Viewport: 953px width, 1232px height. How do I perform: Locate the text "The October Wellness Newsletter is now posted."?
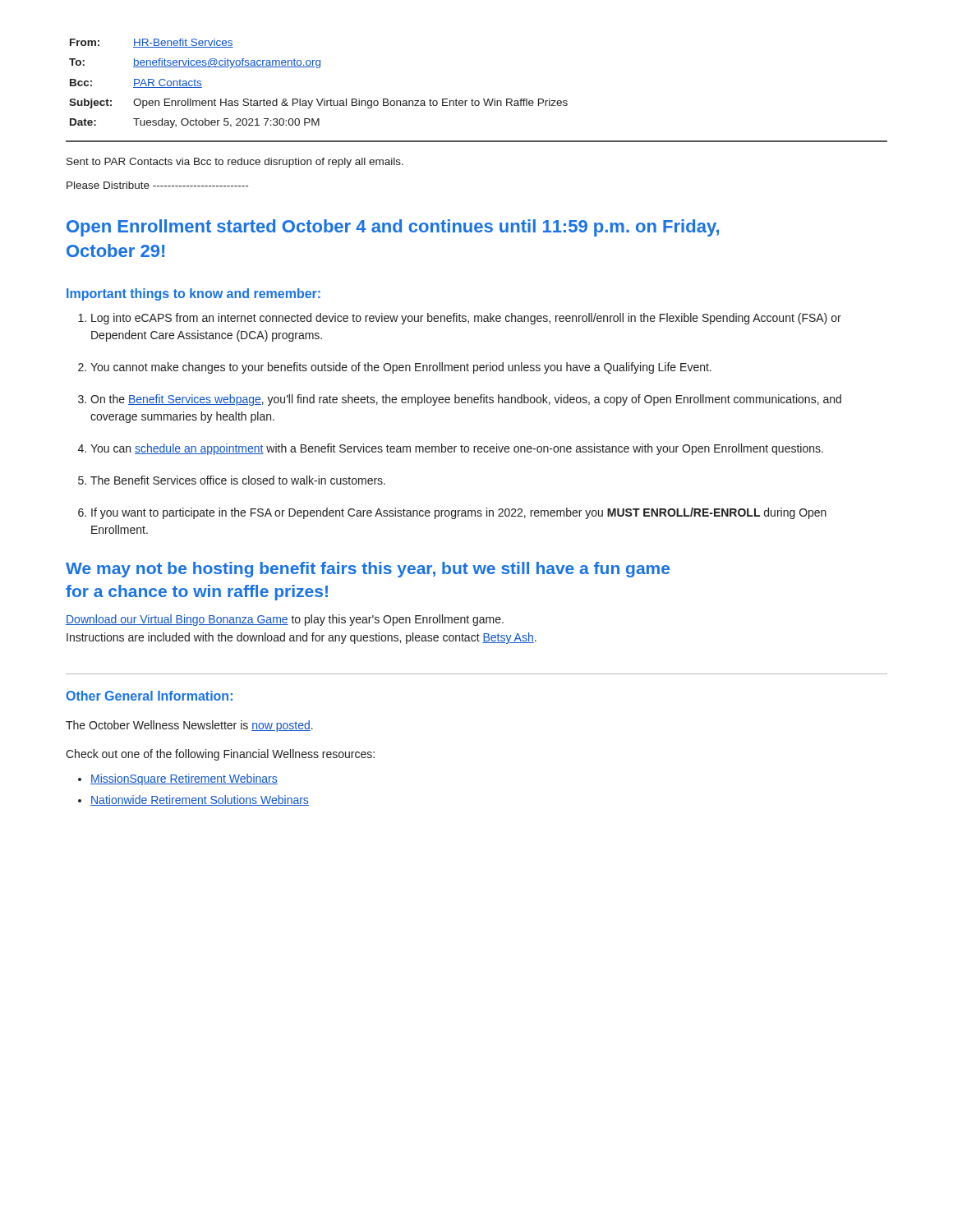(x=190, y=725)
